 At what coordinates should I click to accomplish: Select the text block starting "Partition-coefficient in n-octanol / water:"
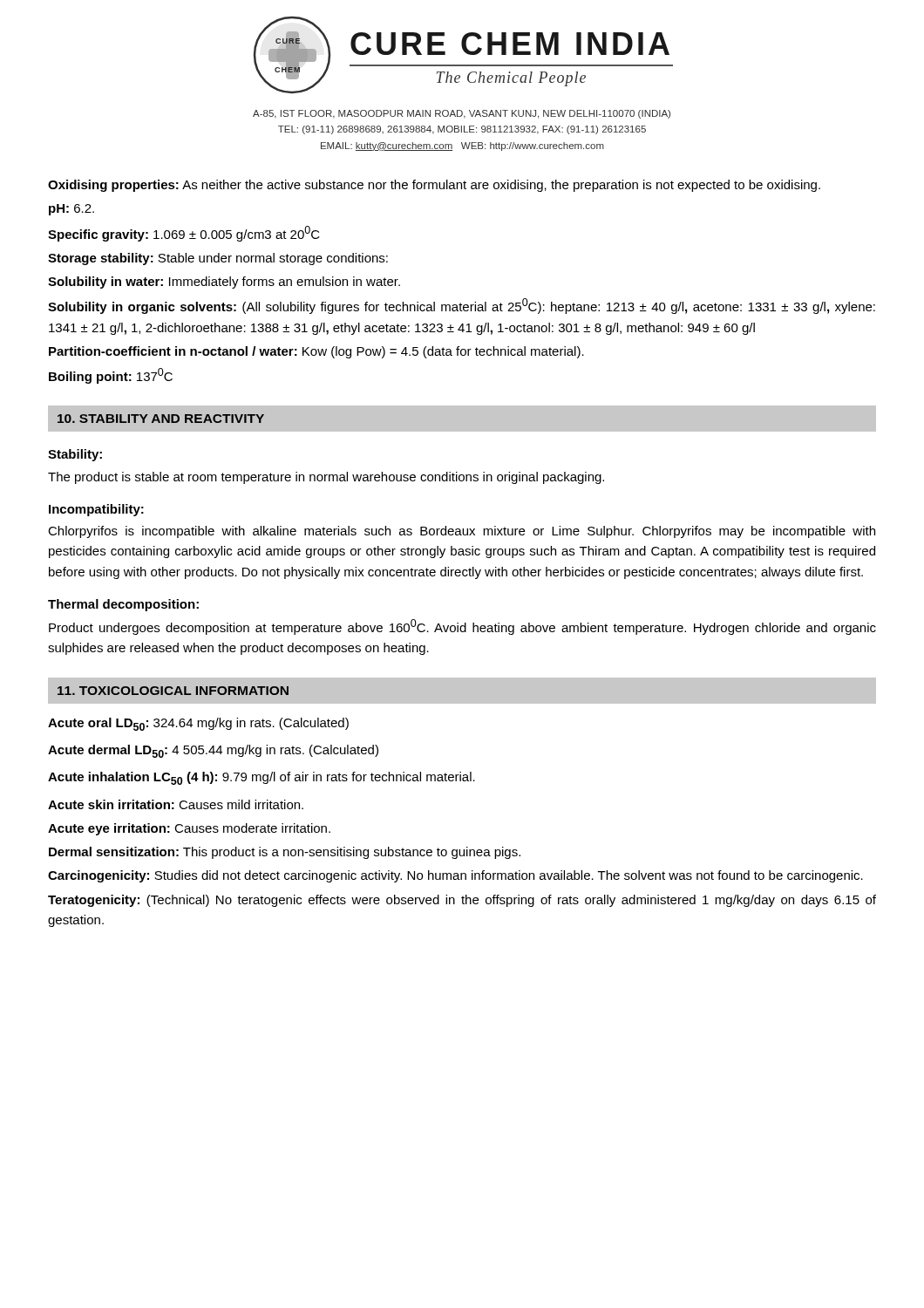point(316,351)
